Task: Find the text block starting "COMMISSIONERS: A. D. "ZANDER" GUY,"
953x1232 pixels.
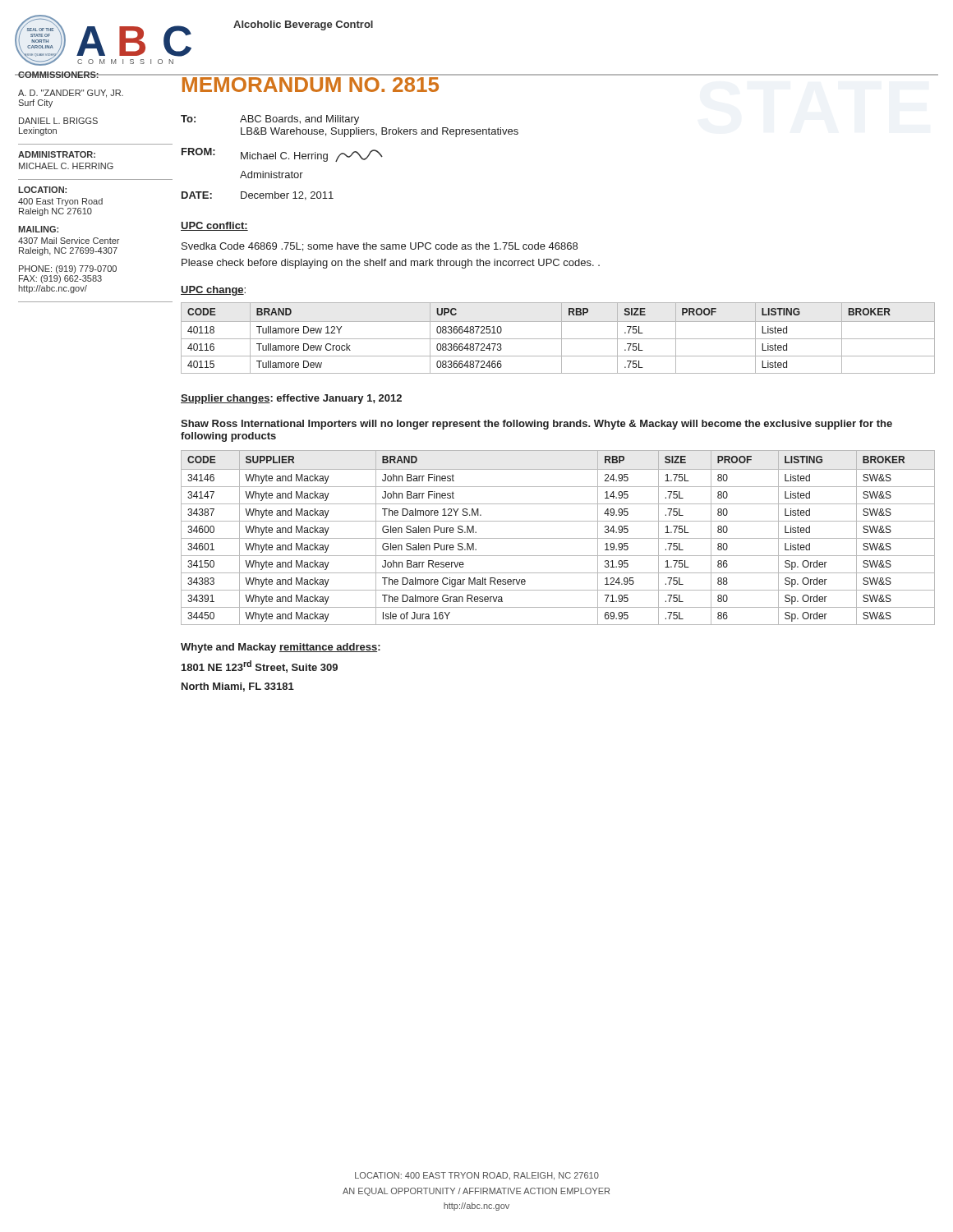Action: 95,186
